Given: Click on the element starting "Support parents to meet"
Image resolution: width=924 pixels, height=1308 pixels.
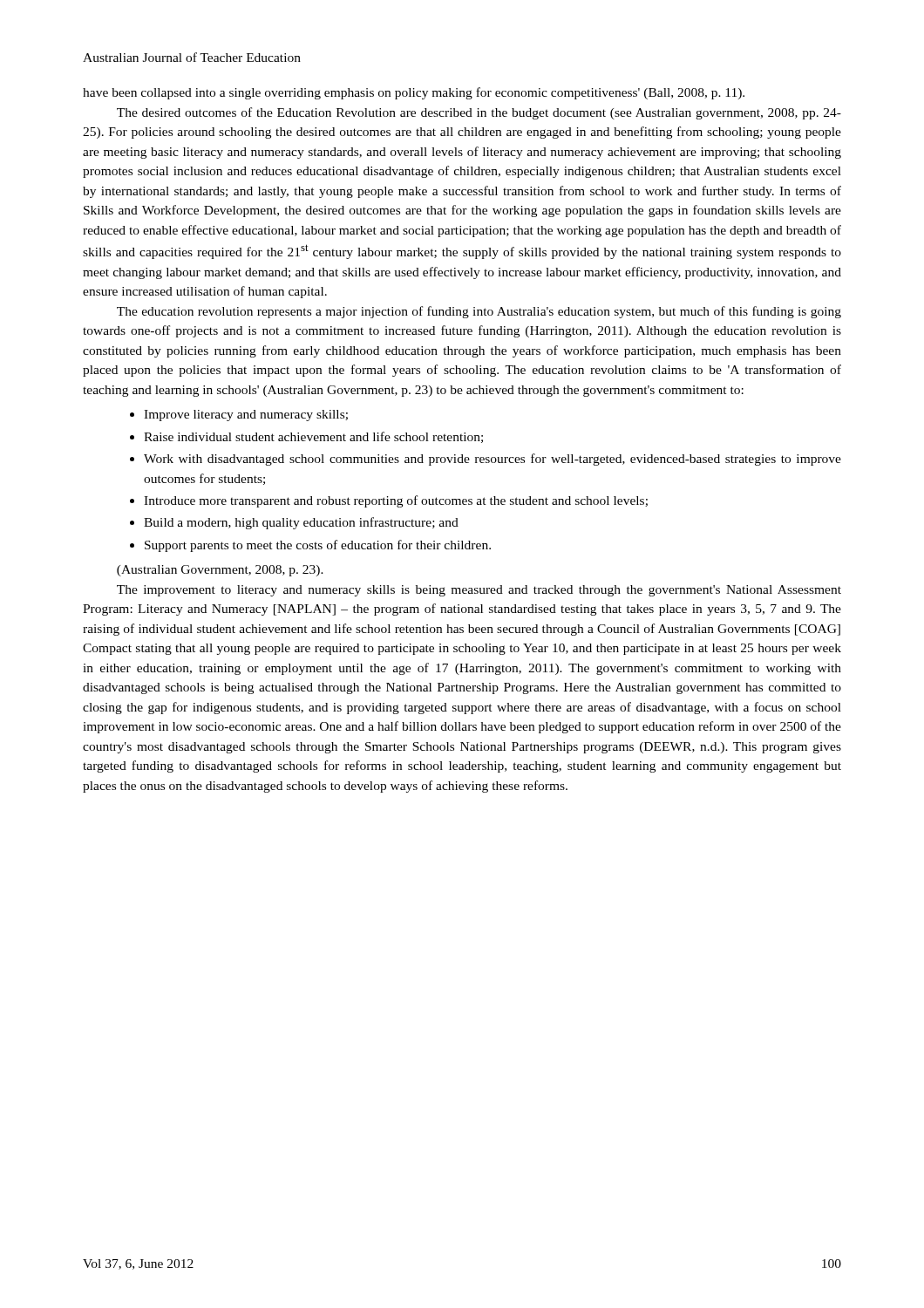Looking at the screenshot, I should 318,545.
